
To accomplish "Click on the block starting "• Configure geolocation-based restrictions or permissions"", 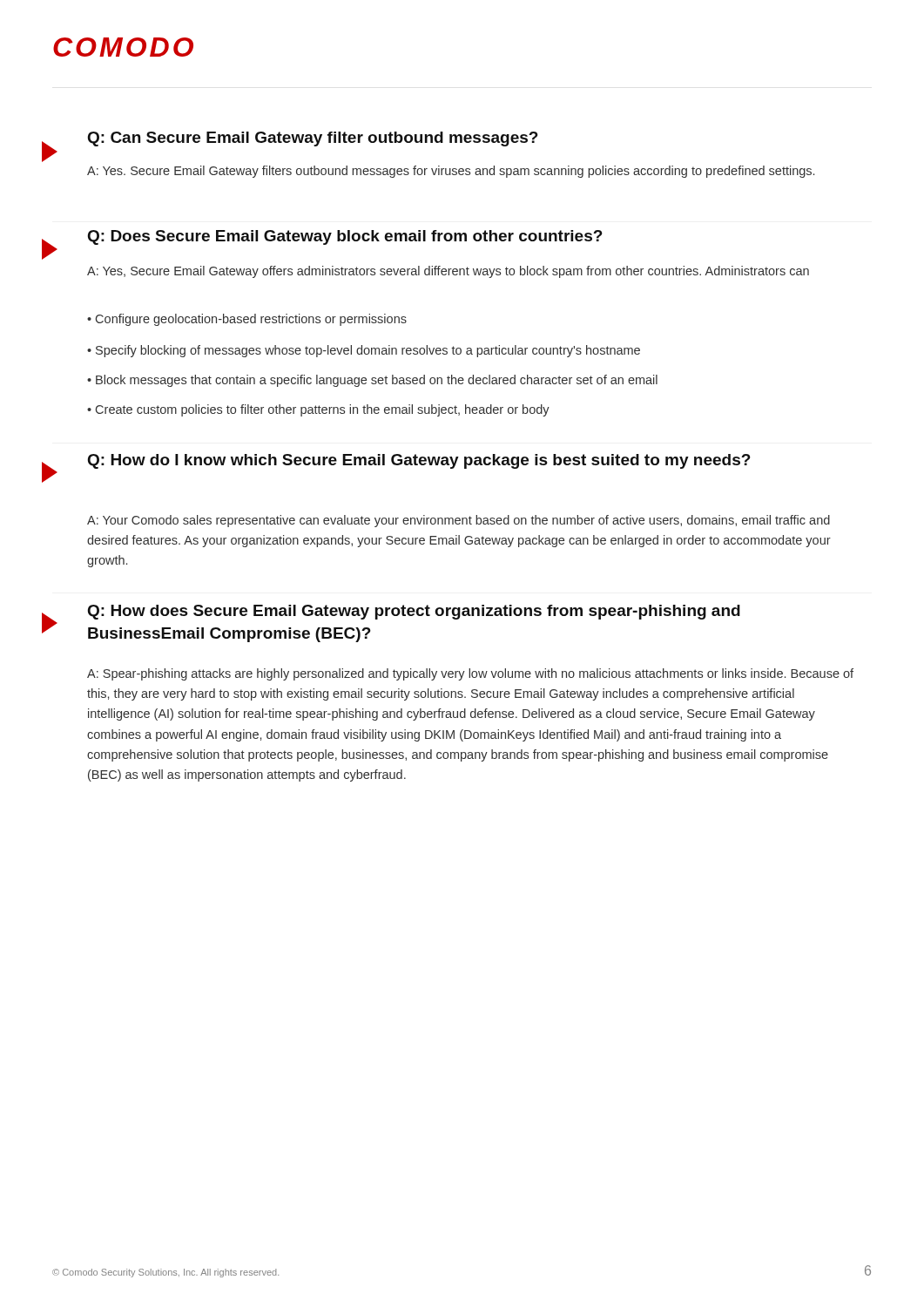I will [247, 320].
